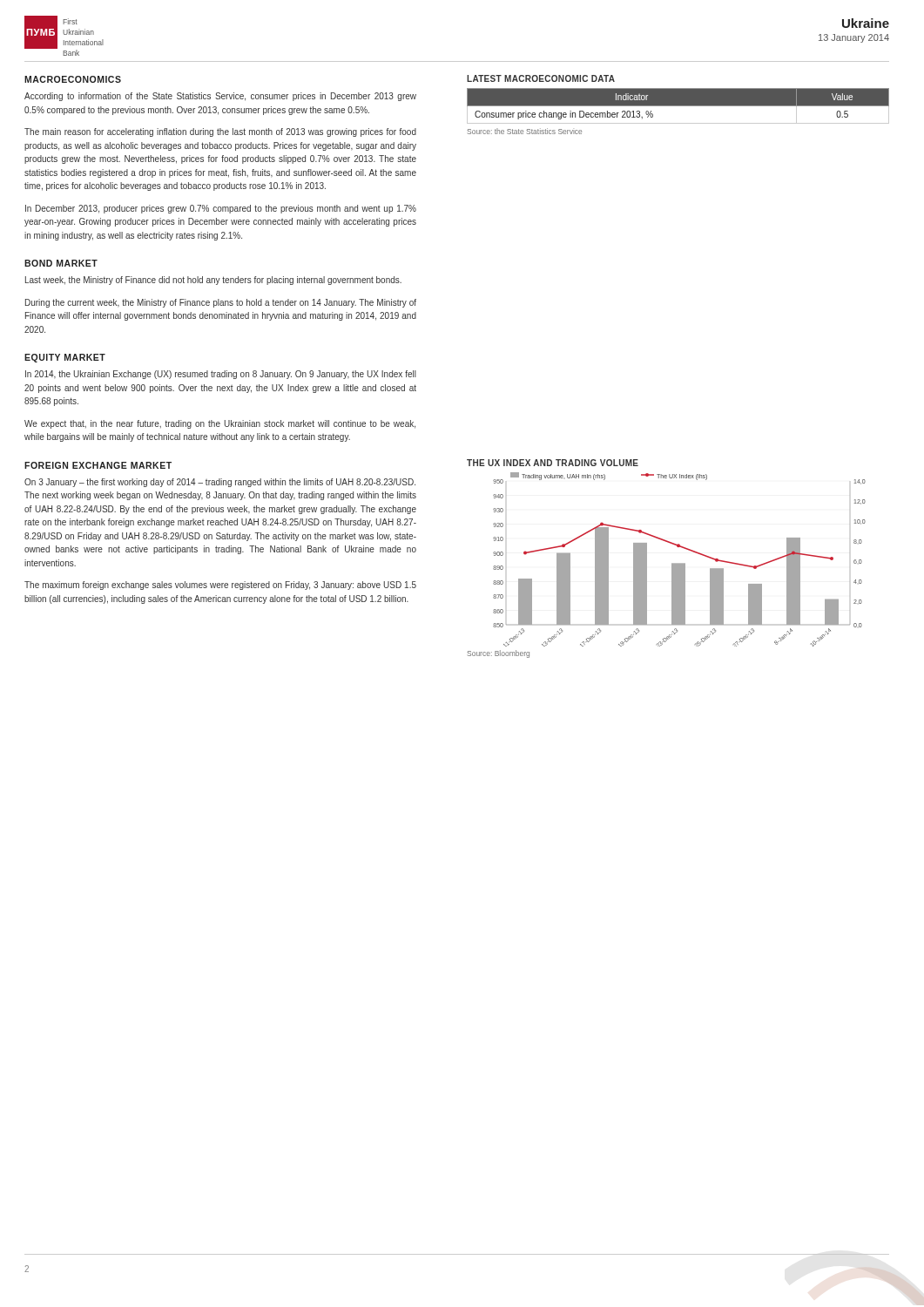Point to the passage starting "On 3 January –"
Viewport: 924px width, 1307px height.
pos(220,522)
